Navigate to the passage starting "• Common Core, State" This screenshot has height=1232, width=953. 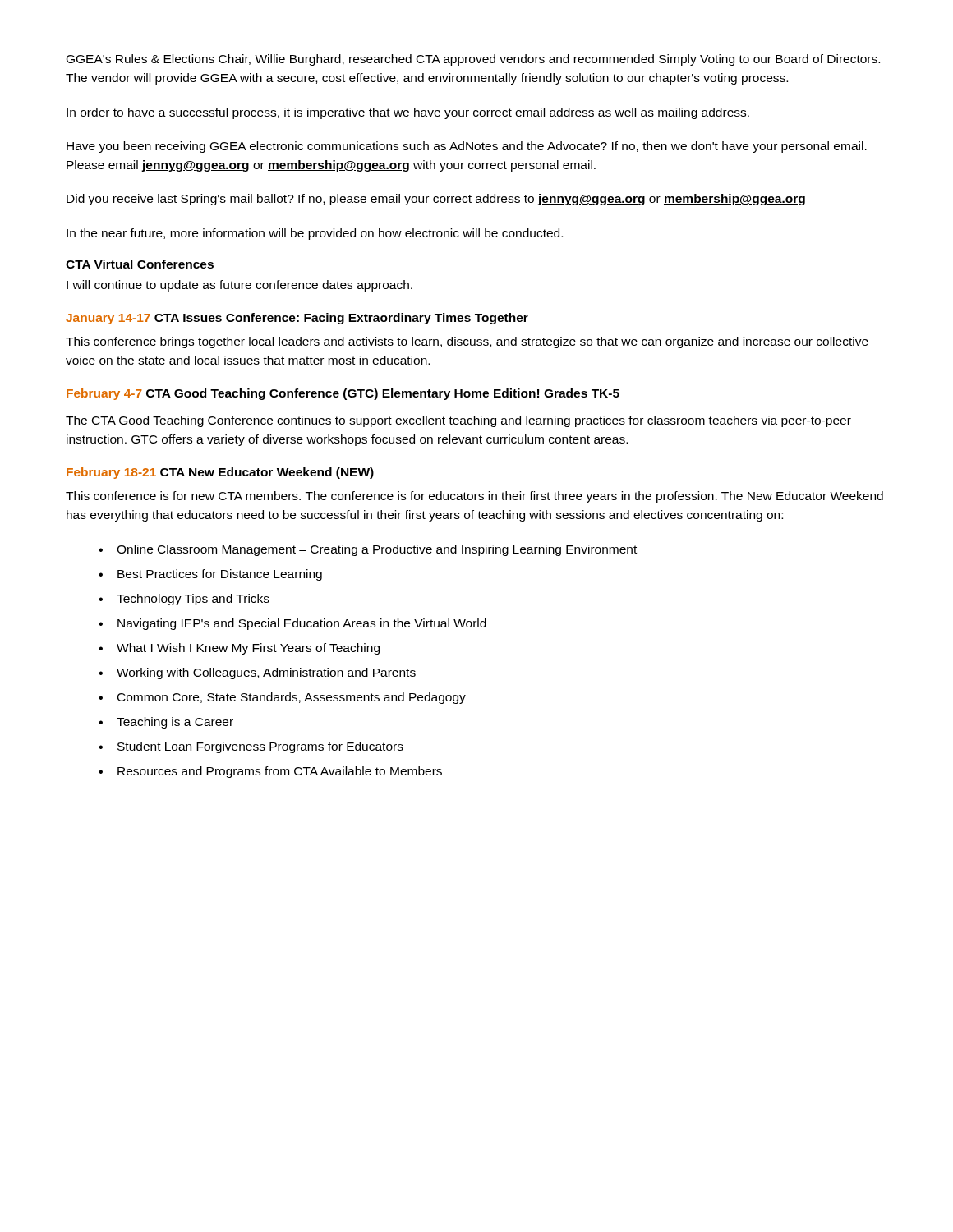tap(282, 697)
